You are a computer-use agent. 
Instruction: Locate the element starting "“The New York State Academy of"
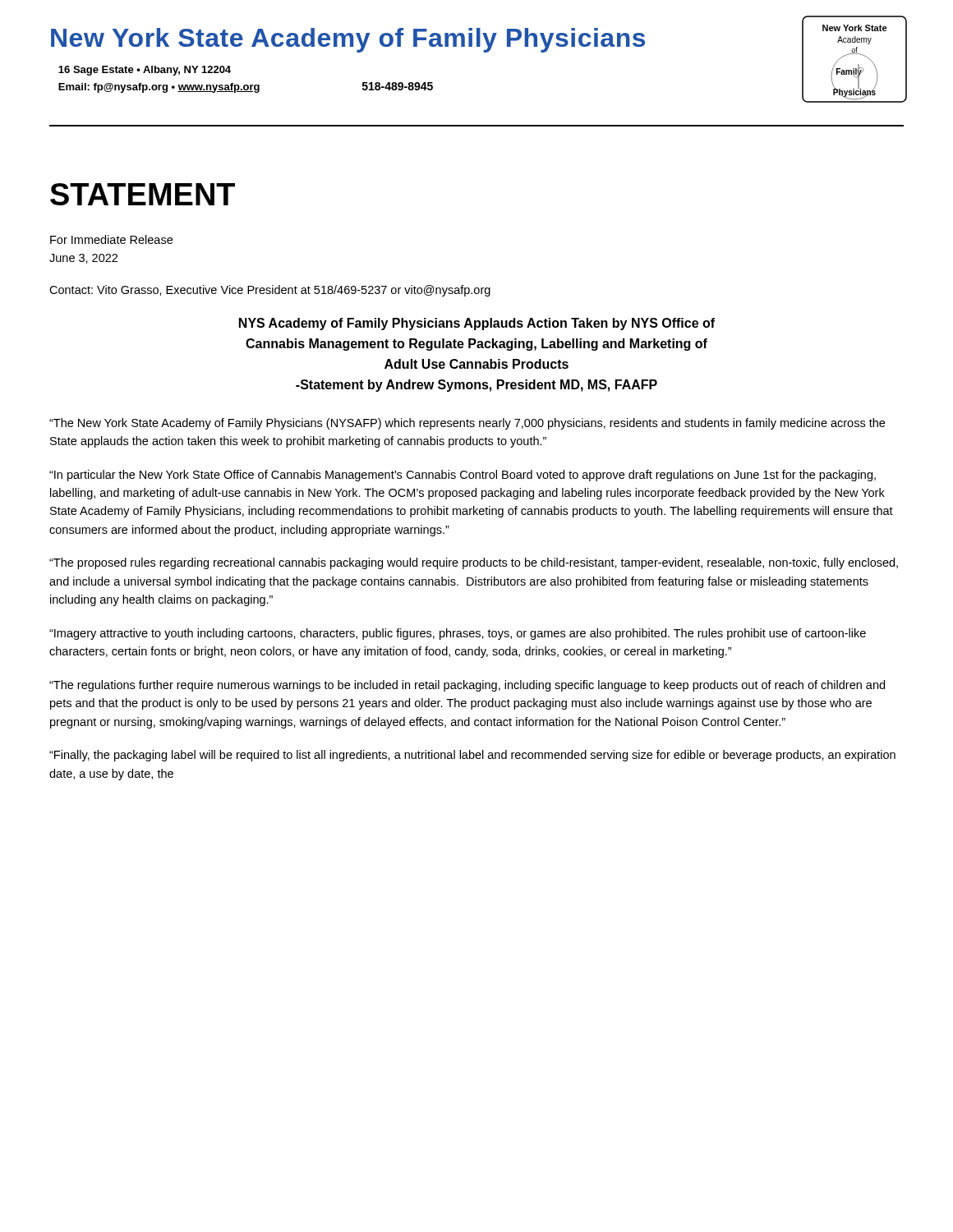[467, 432]
